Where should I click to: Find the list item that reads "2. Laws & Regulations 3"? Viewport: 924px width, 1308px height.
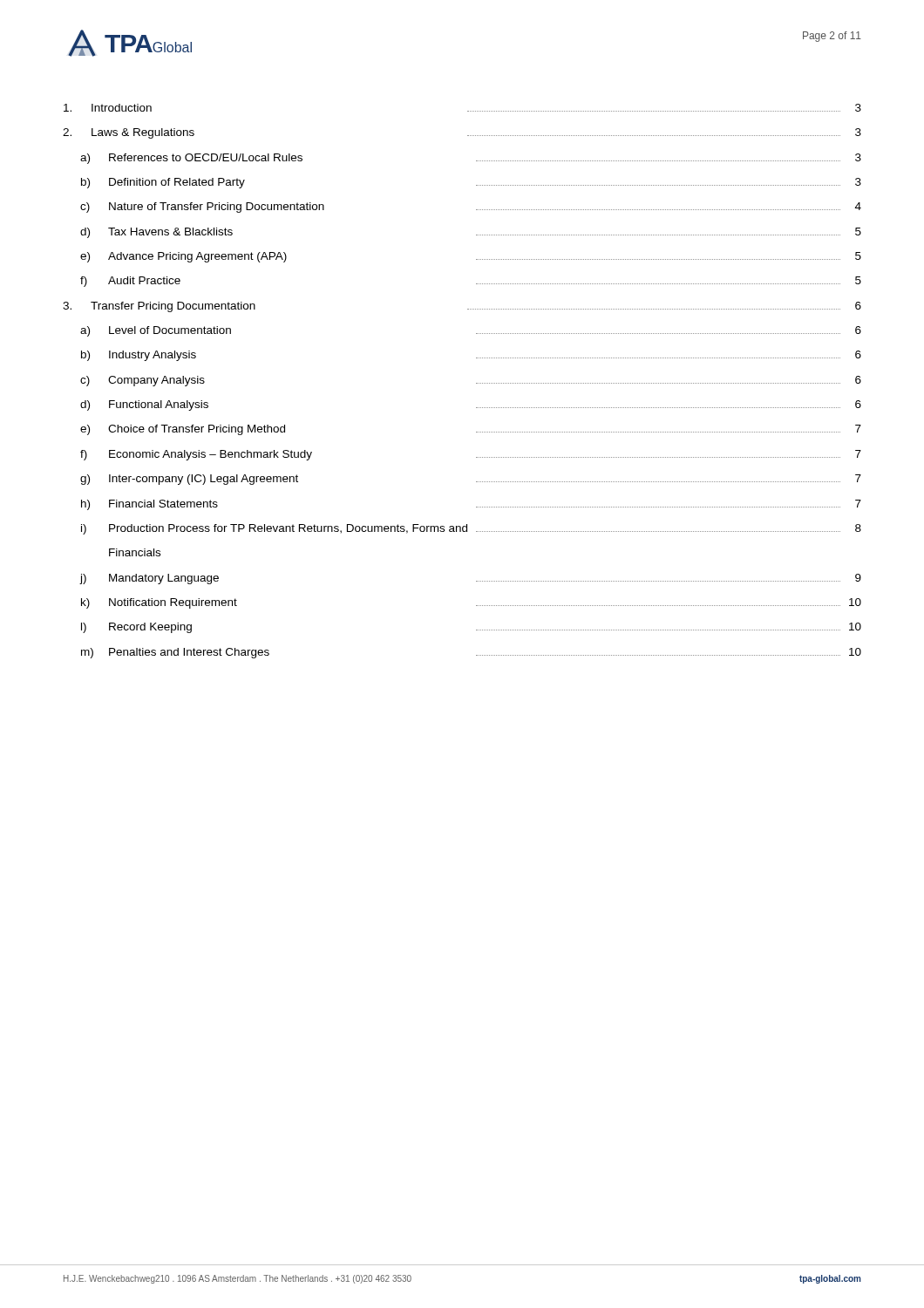coord(462,133)
